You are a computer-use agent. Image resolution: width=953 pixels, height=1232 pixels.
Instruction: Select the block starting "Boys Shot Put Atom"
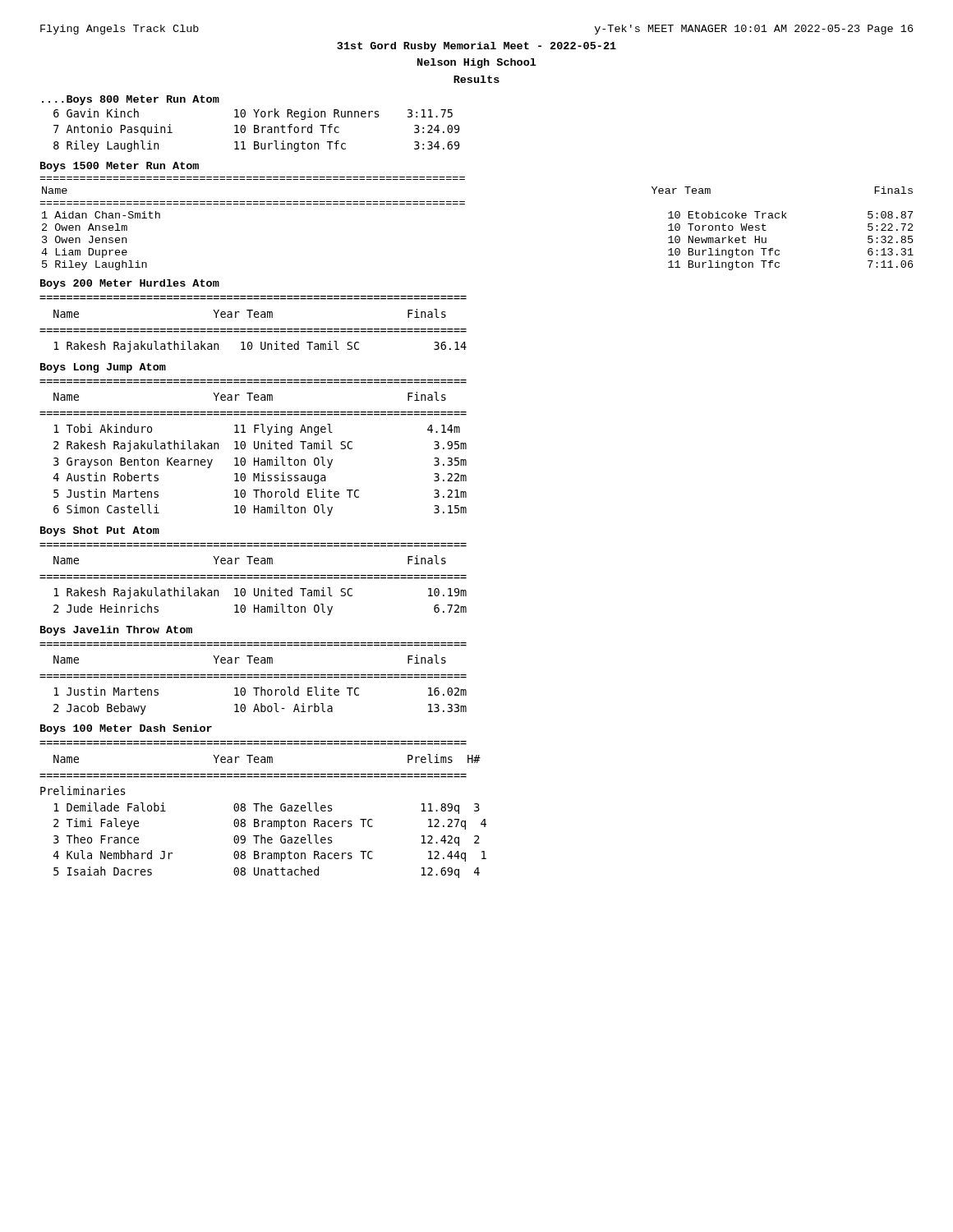pyautogui.click(x=99, y=531)
